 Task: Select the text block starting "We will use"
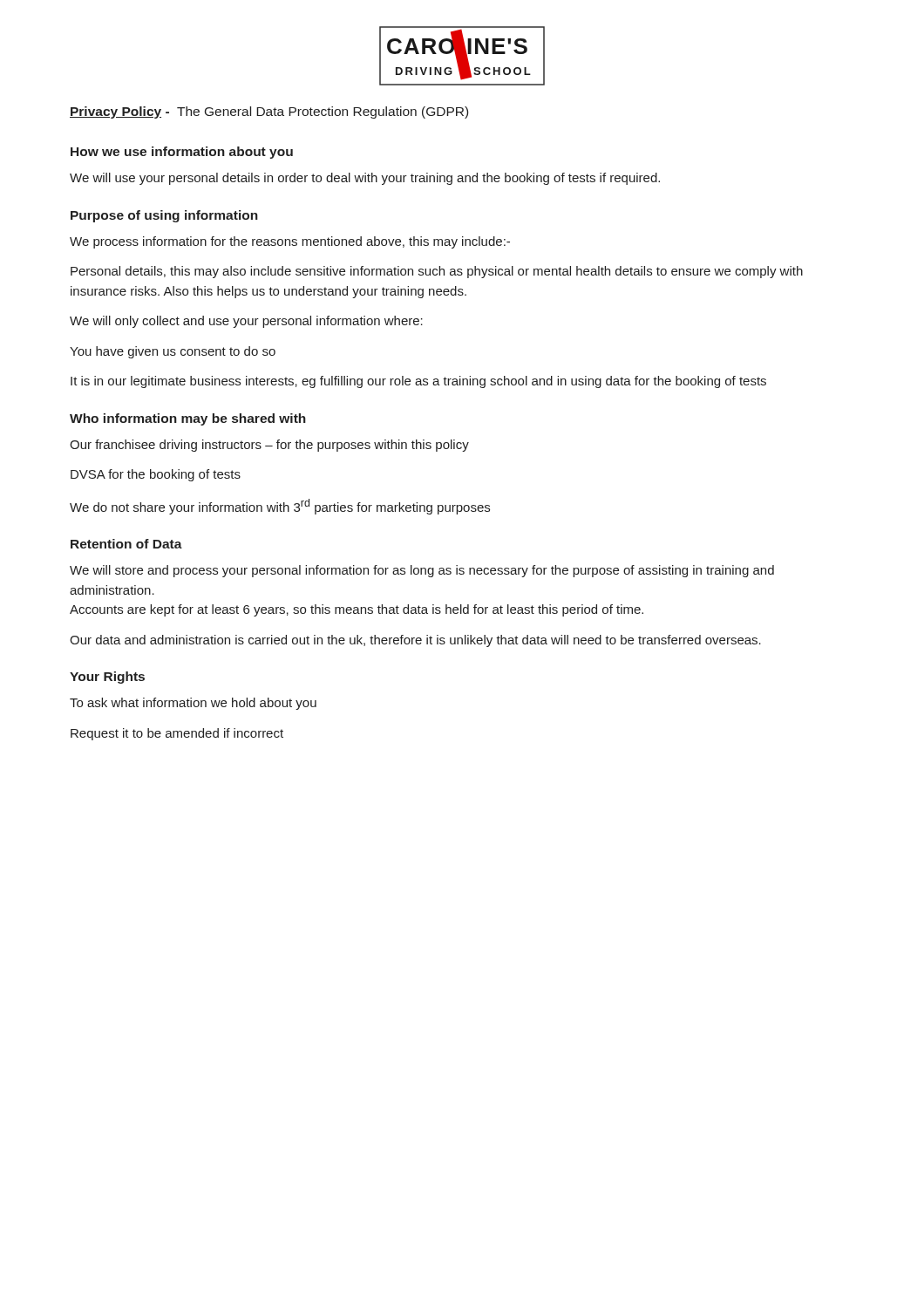click(x=365, y=177)
